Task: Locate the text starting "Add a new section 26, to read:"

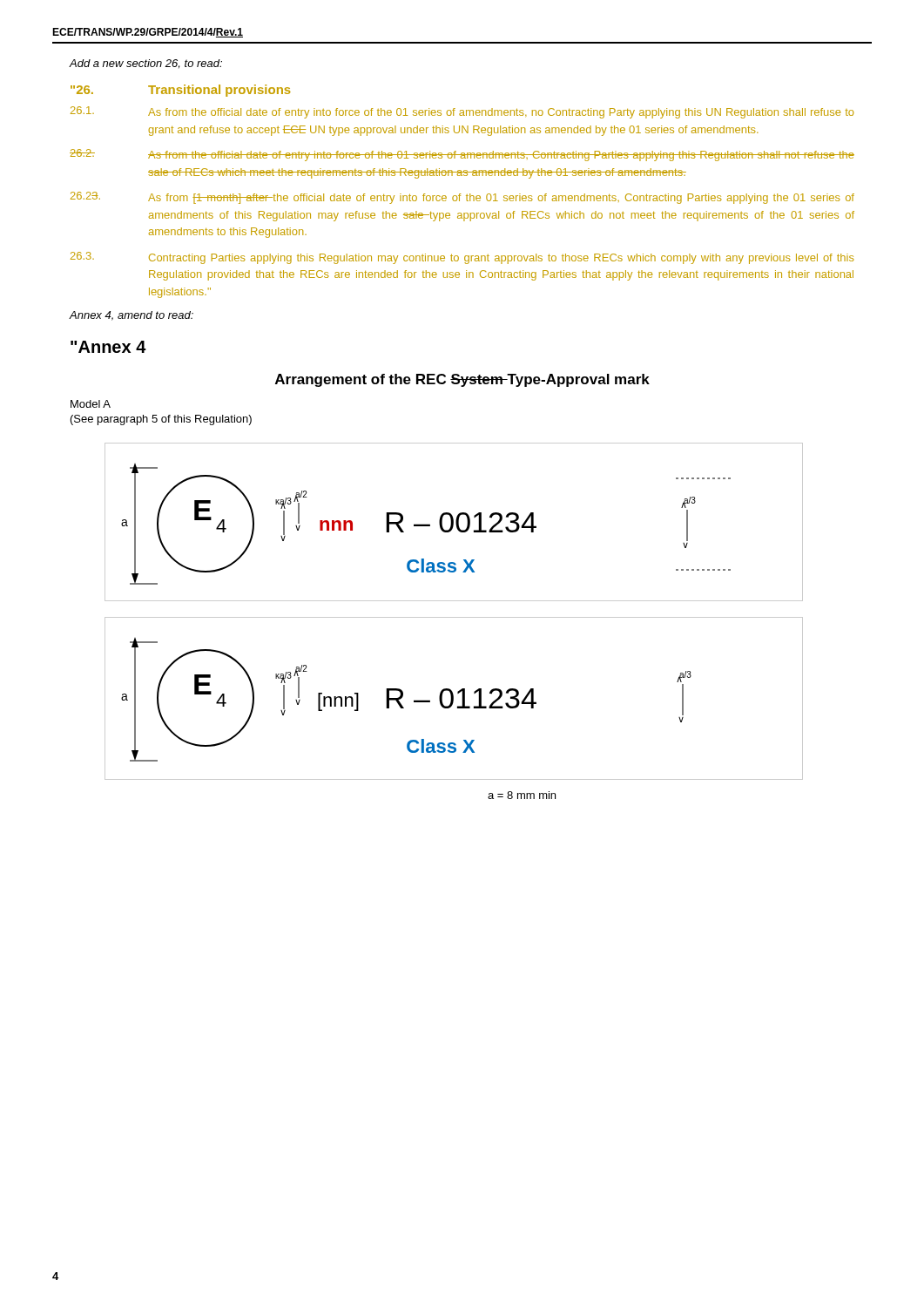Action: (146, 63)
